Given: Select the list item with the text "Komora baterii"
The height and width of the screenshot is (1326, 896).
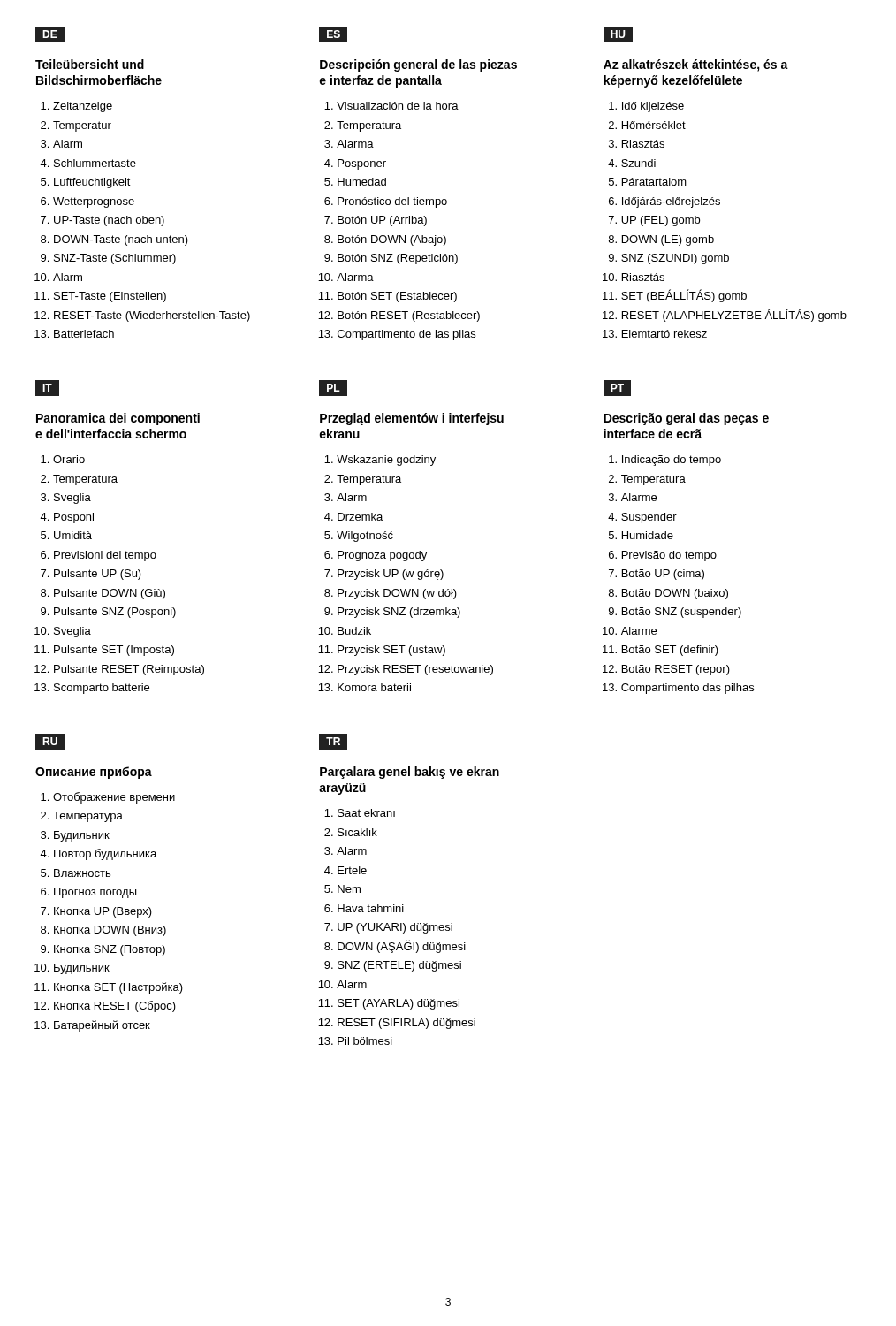Looking at the screenshot, I should coord(374,688).
